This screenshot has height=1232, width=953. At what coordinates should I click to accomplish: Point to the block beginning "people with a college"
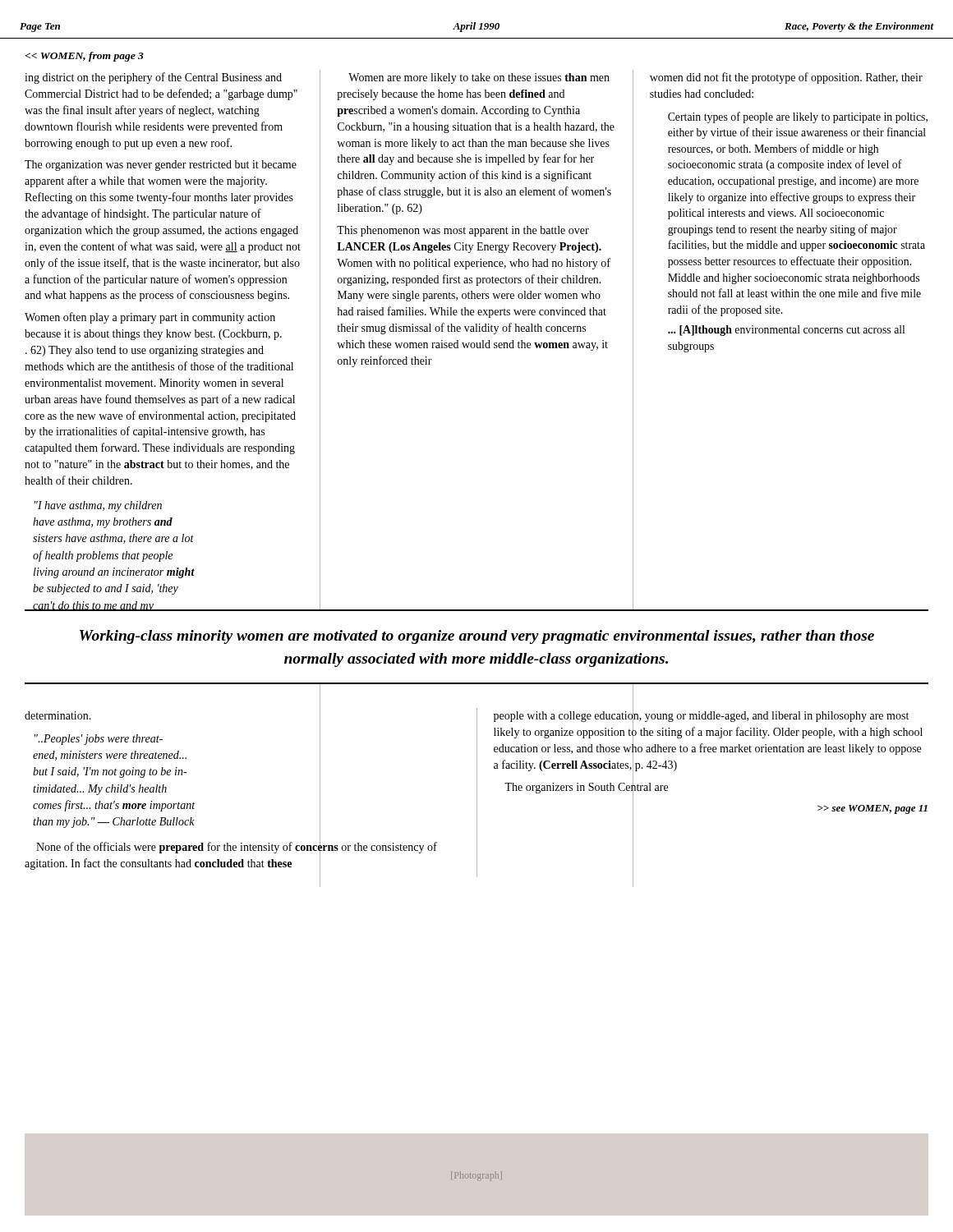711,762
